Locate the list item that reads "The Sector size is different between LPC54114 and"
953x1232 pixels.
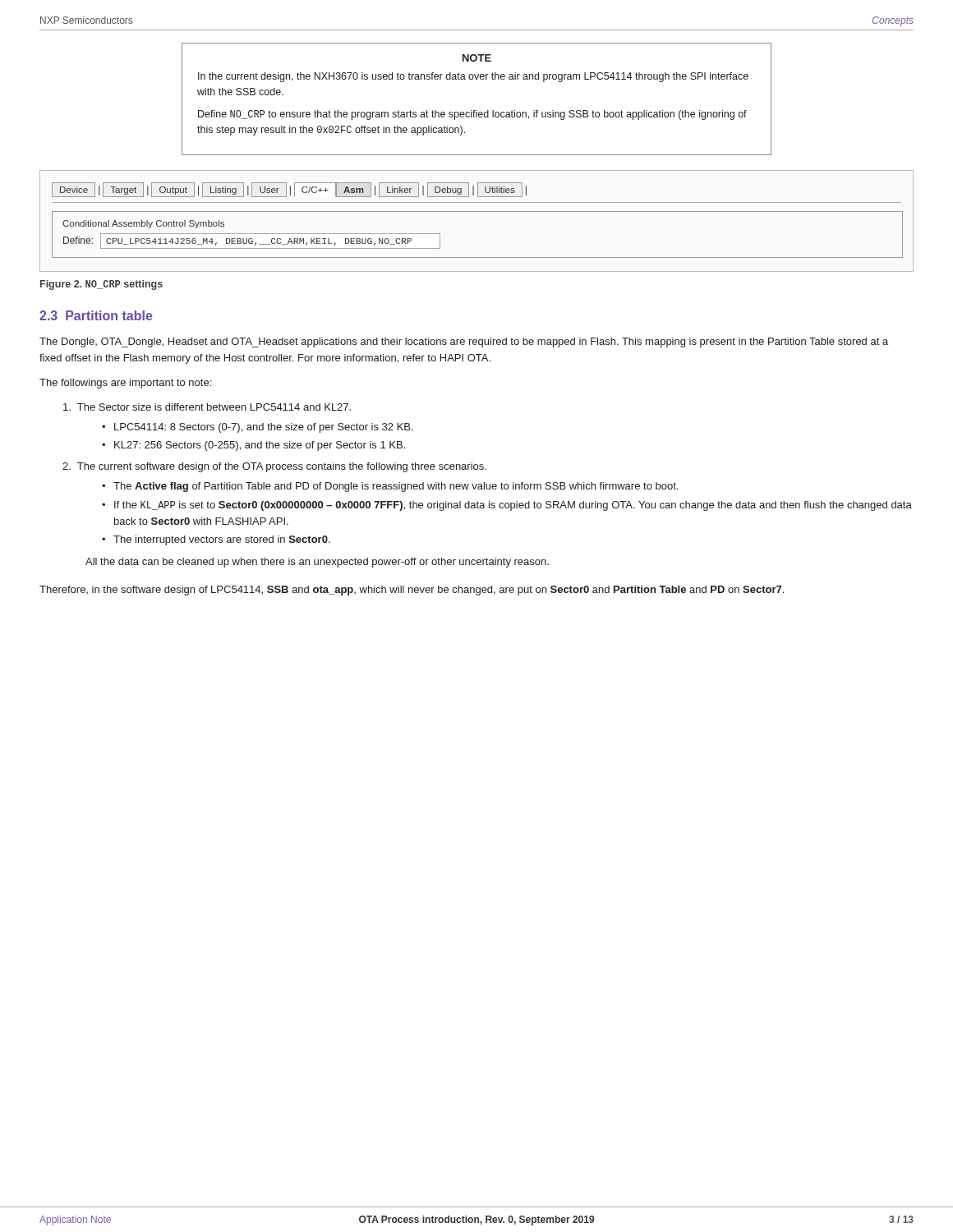207,407
